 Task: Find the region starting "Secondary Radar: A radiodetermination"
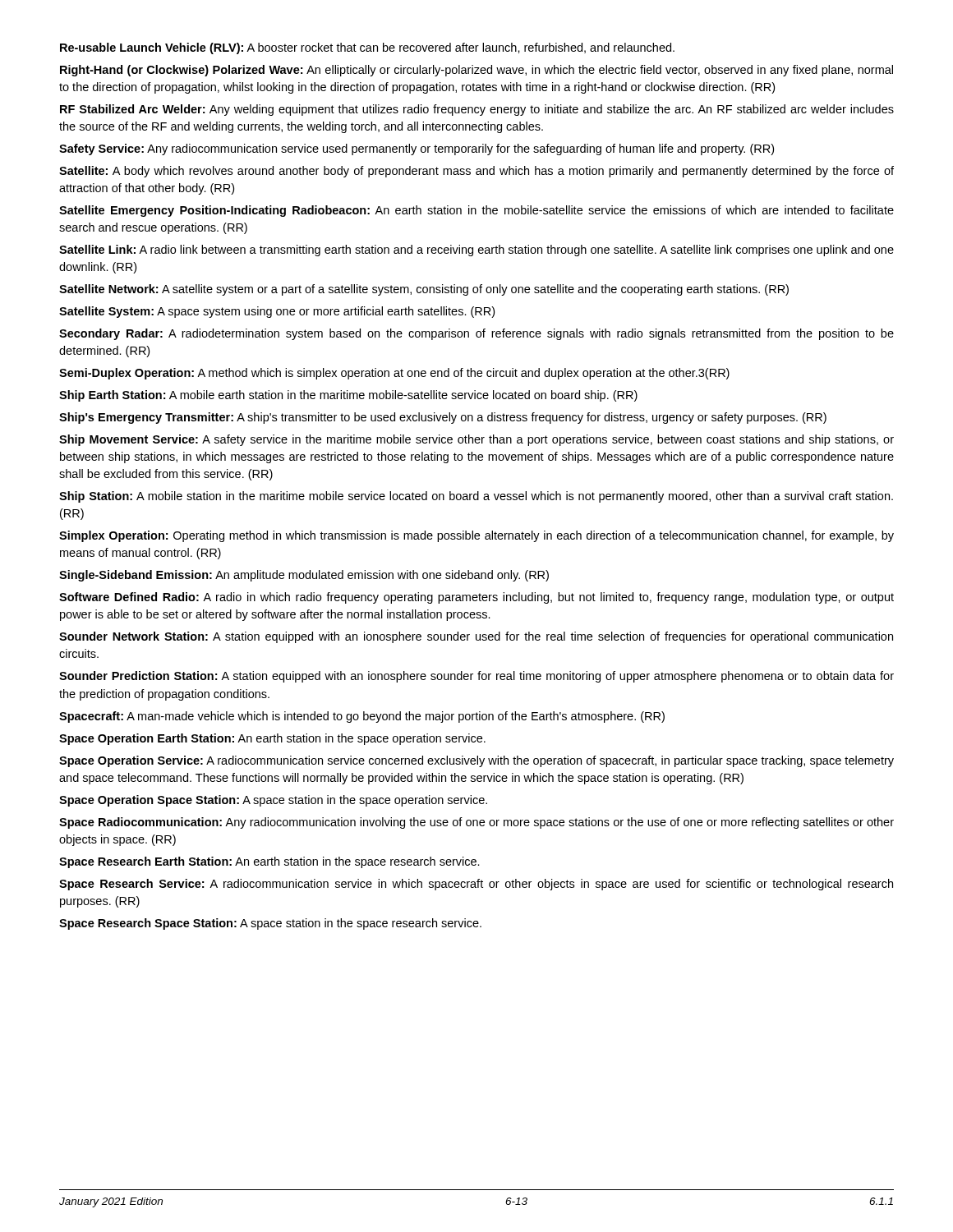476,343
